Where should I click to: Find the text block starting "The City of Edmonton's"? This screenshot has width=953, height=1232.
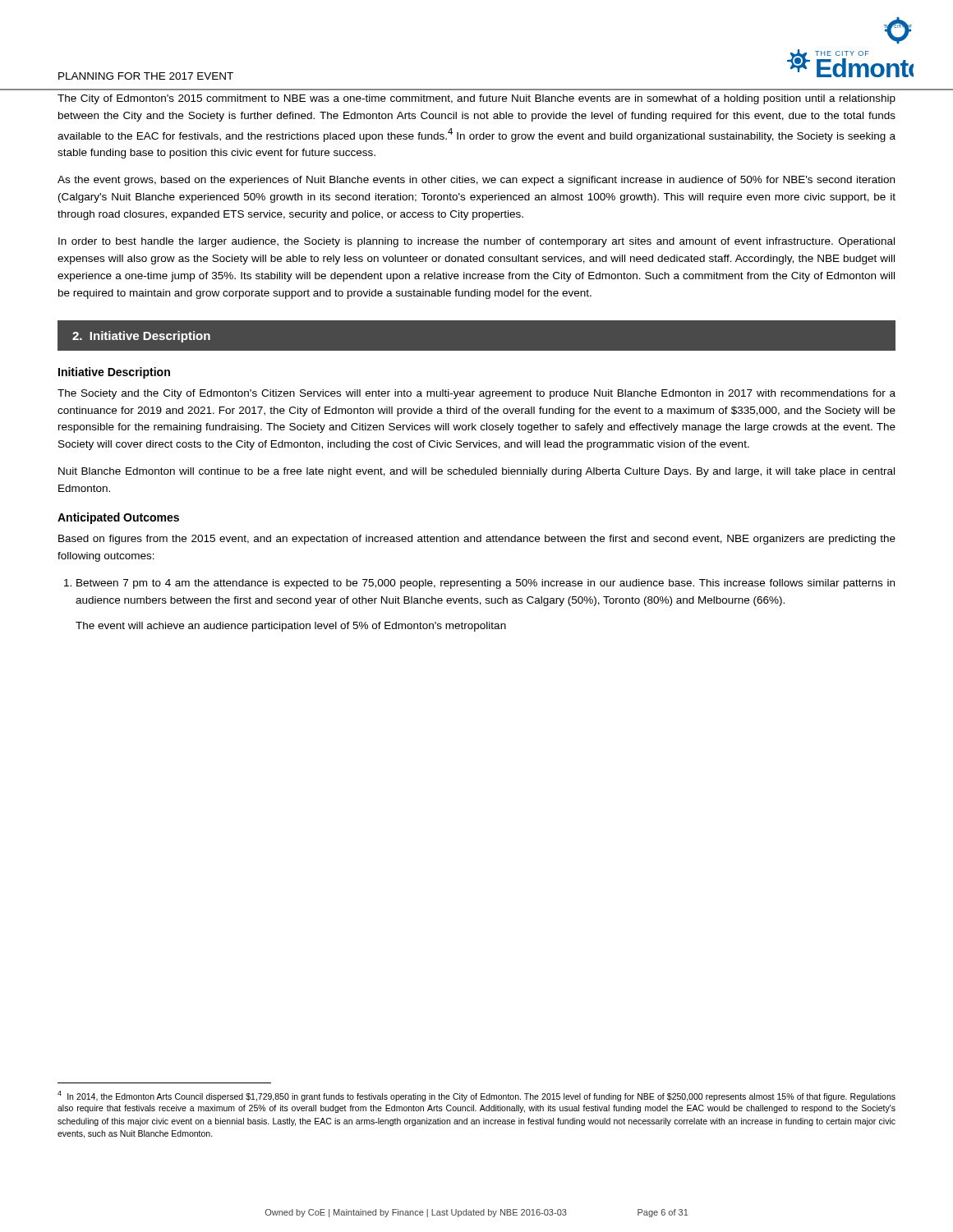(476, 126)
